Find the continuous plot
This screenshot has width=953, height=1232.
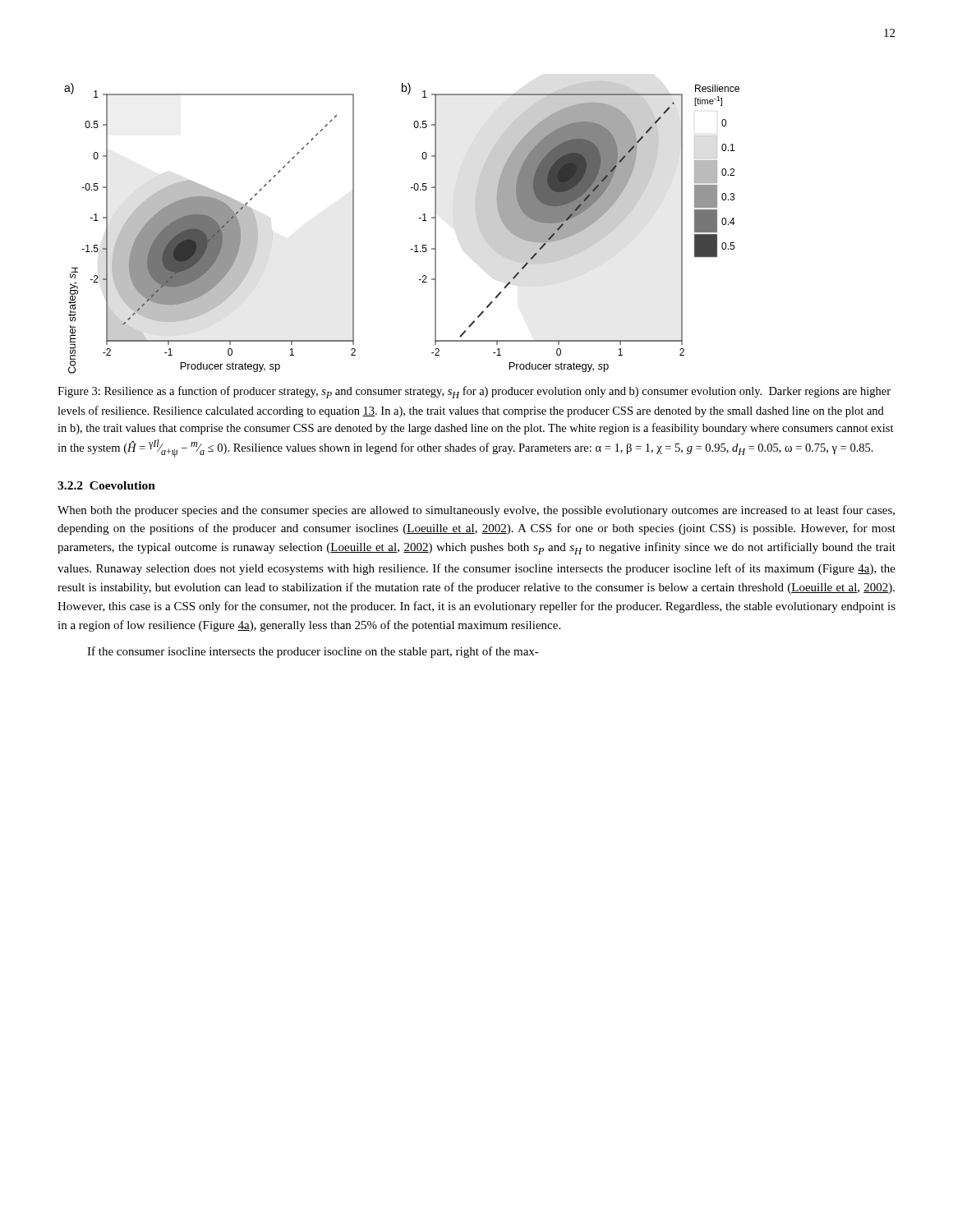pyautogui.click(x=476, y=226)
